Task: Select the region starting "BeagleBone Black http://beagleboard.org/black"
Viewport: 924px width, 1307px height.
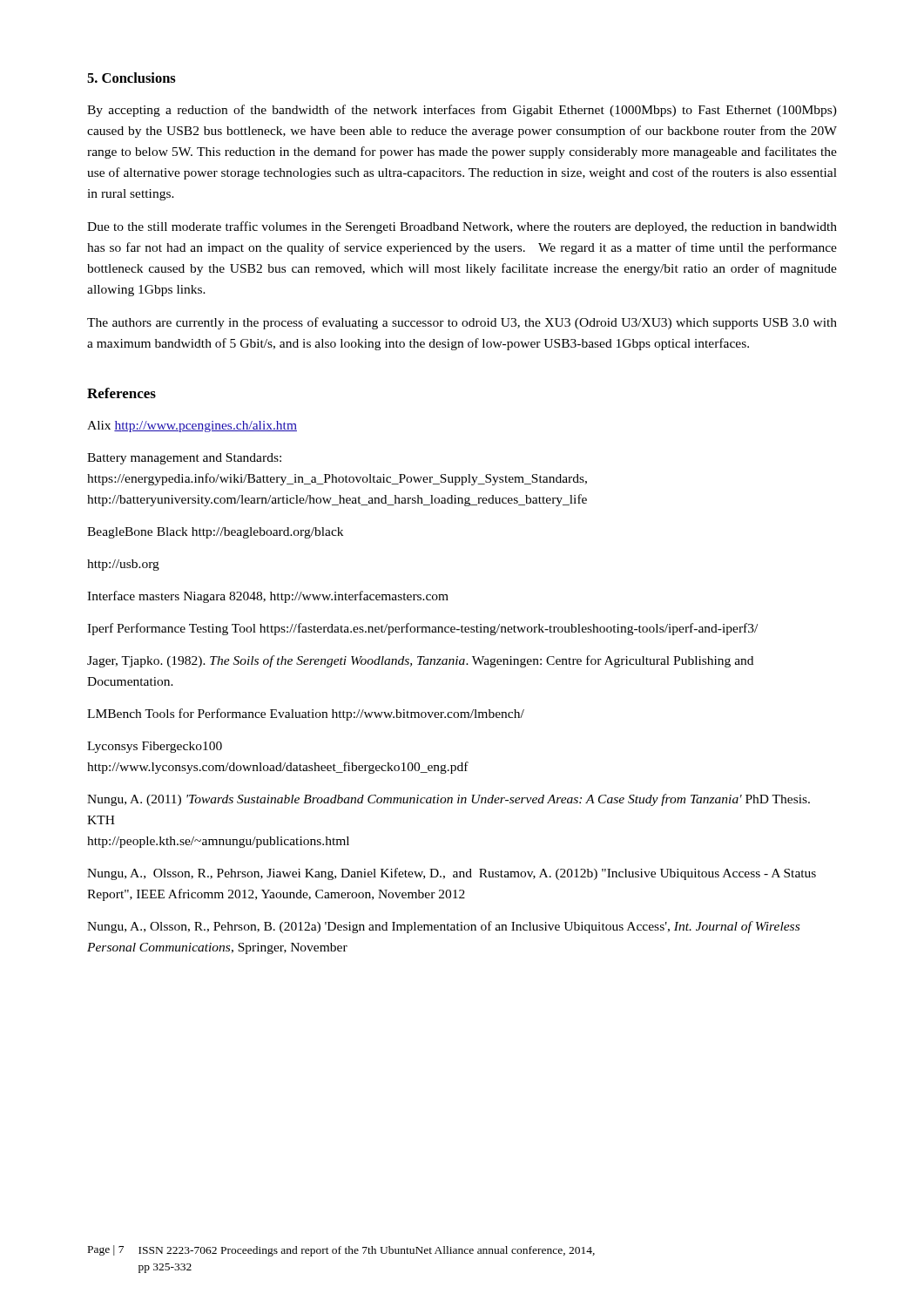Action: coord(215,531)
